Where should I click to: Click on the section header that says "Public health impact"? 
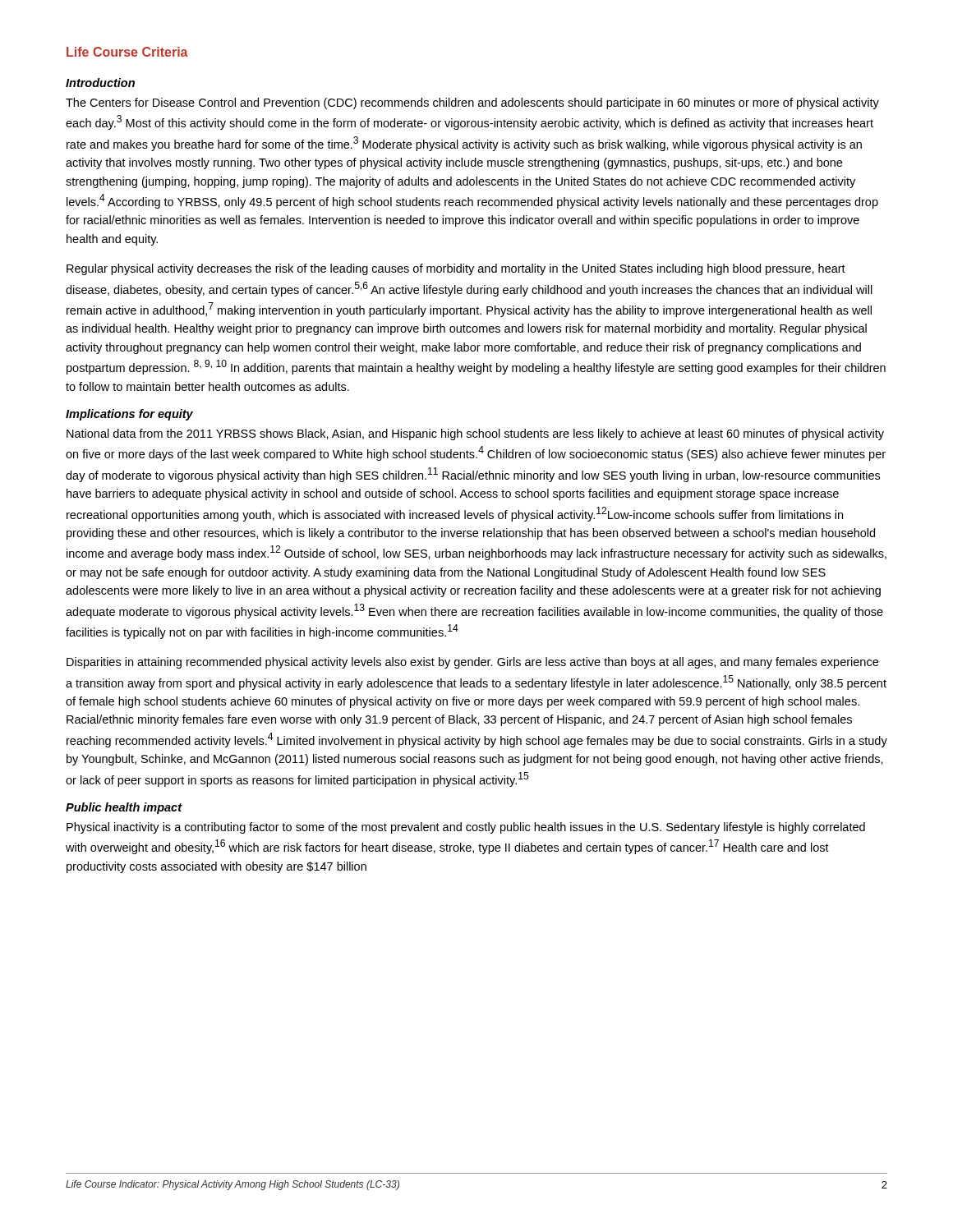coord(124,807)
